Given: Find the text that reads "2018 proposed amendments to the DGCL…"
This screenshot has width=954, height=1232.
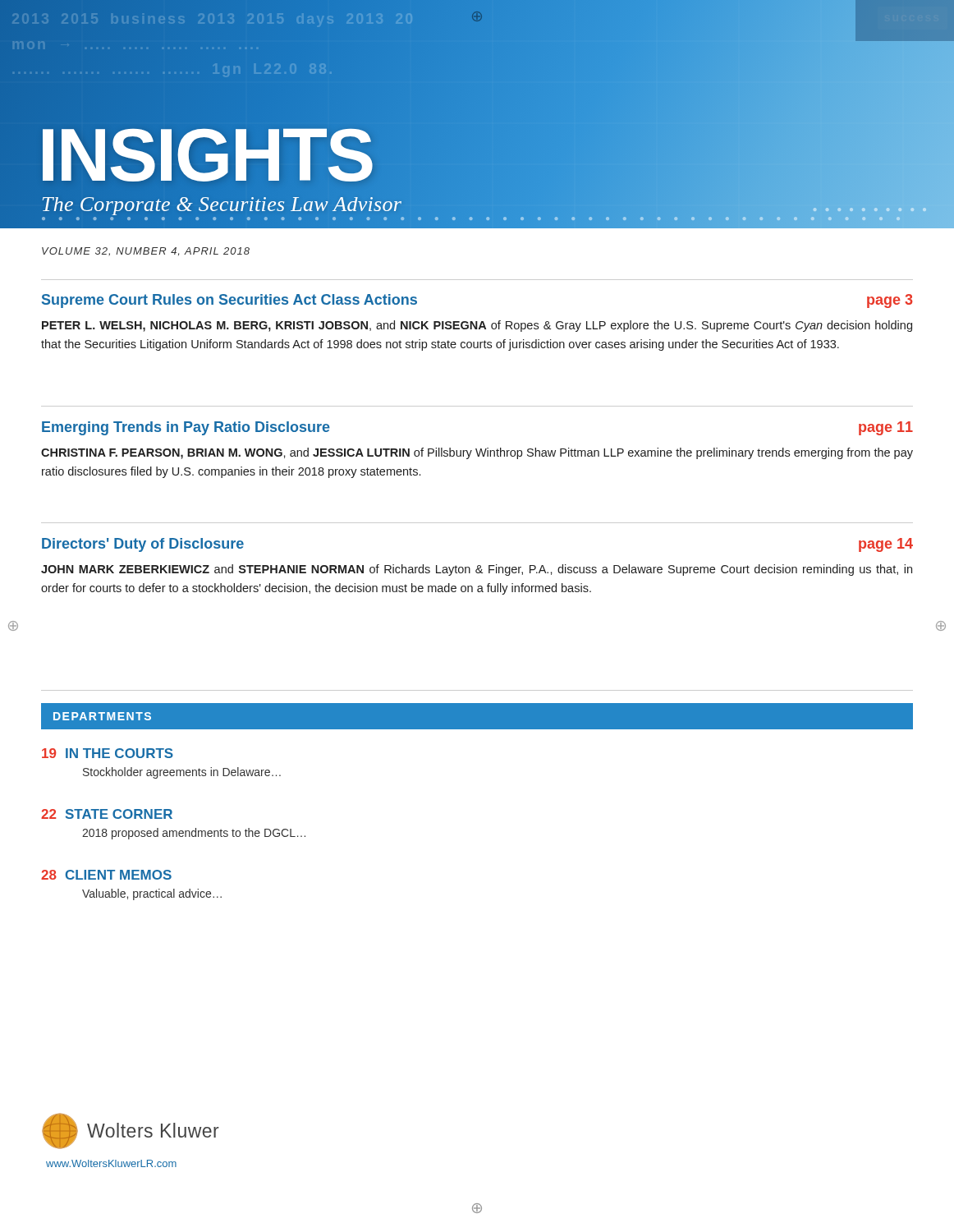Looking at the screenshot, I should tap(195, 833).
